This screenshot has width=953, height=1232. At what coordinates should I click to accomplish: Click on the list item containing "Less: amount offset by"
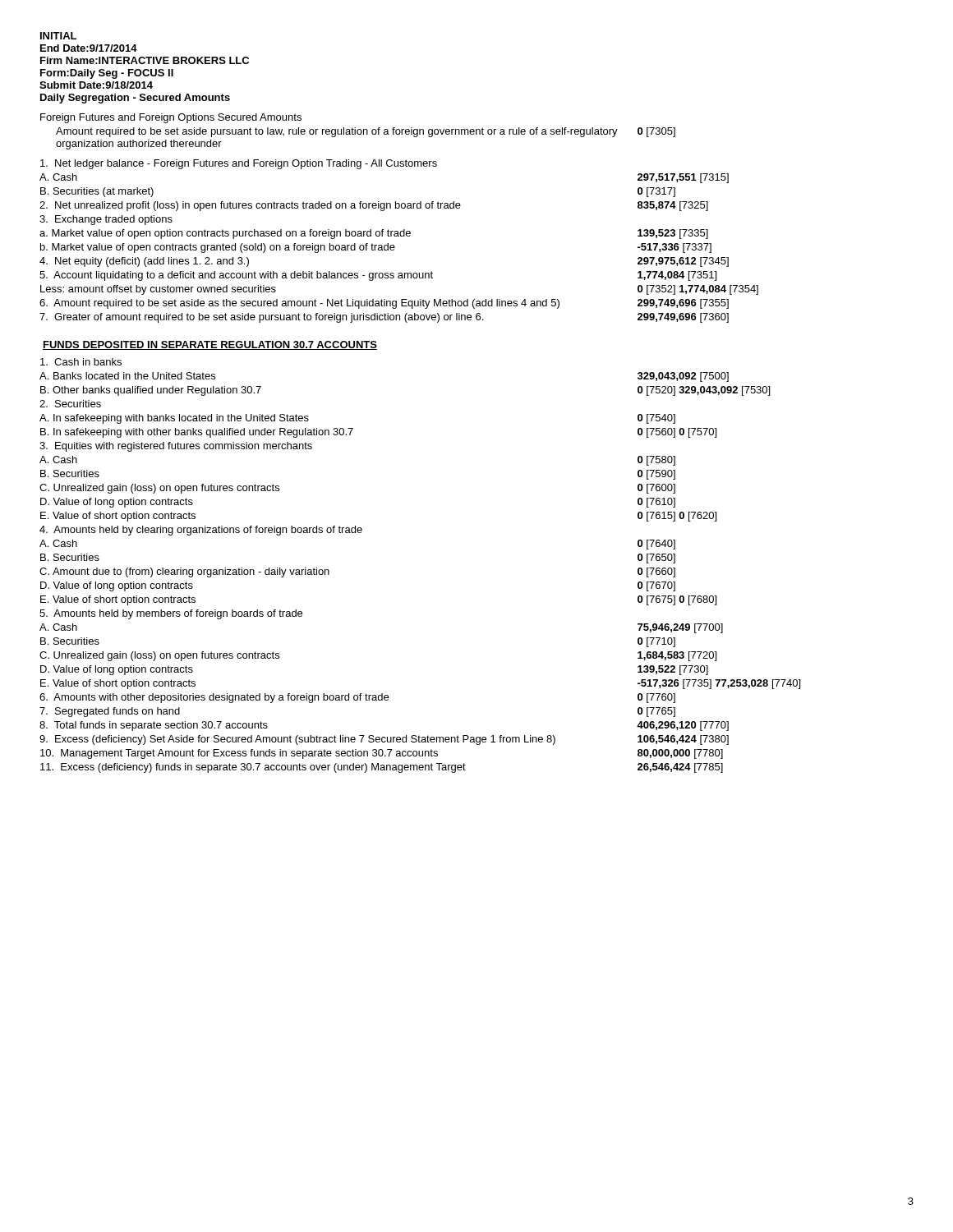pyautogui.click(x=158, y=289)
